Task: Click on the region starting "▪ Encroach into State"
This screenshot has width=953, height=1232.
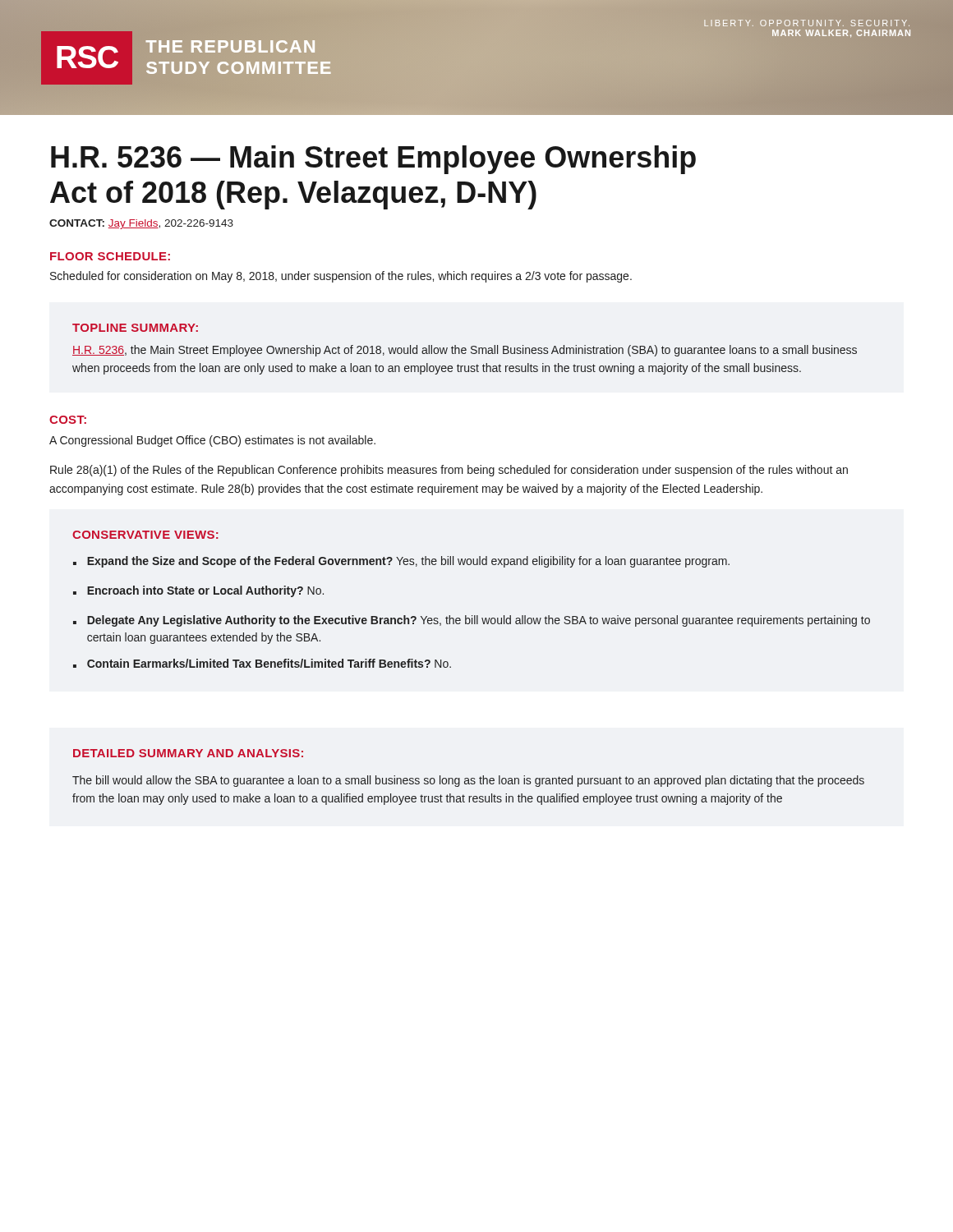Action: tap(199, 593)
